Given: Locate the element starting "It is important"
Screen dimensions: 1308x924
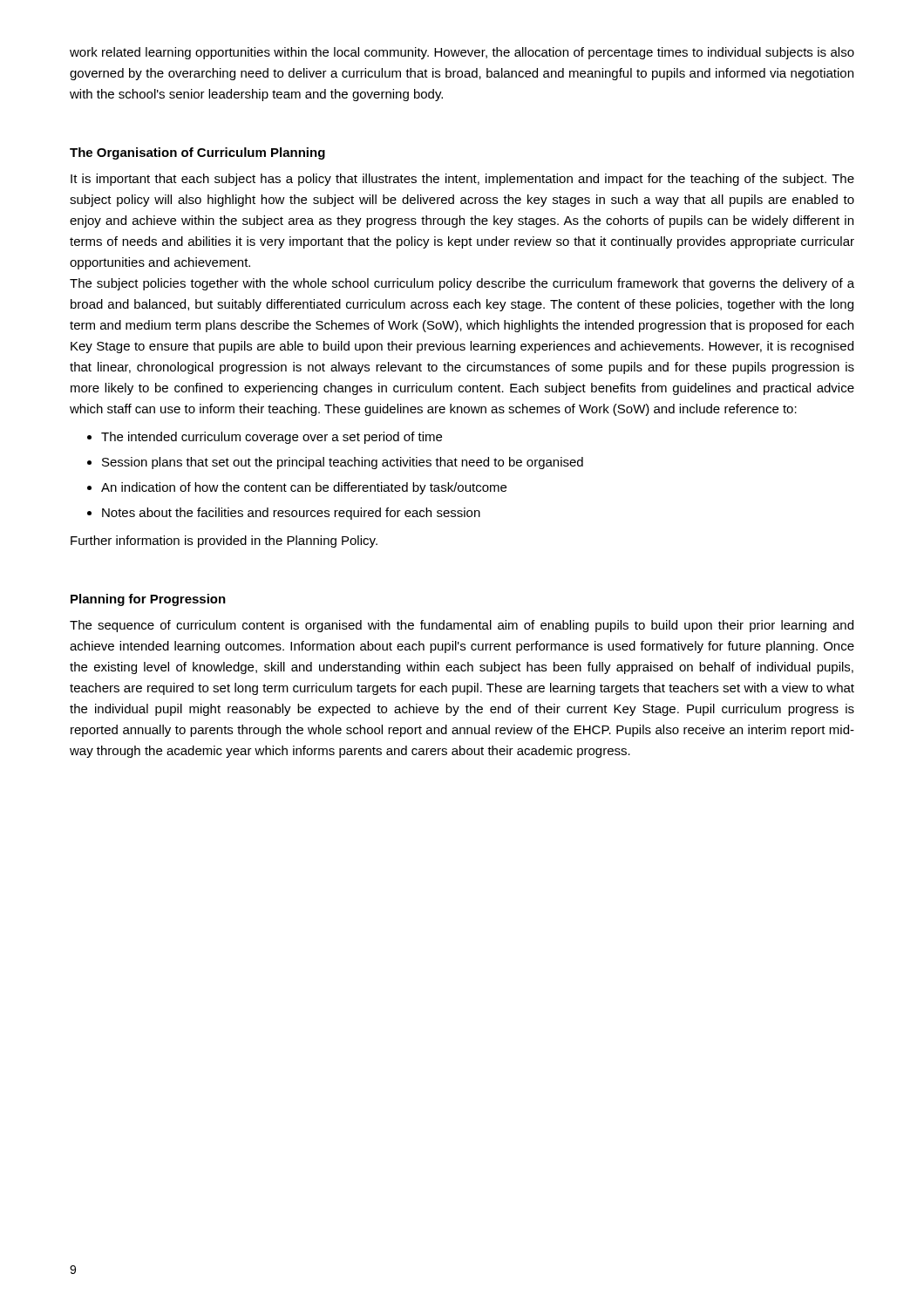Looking at the screenshot, I should (462, 221).
